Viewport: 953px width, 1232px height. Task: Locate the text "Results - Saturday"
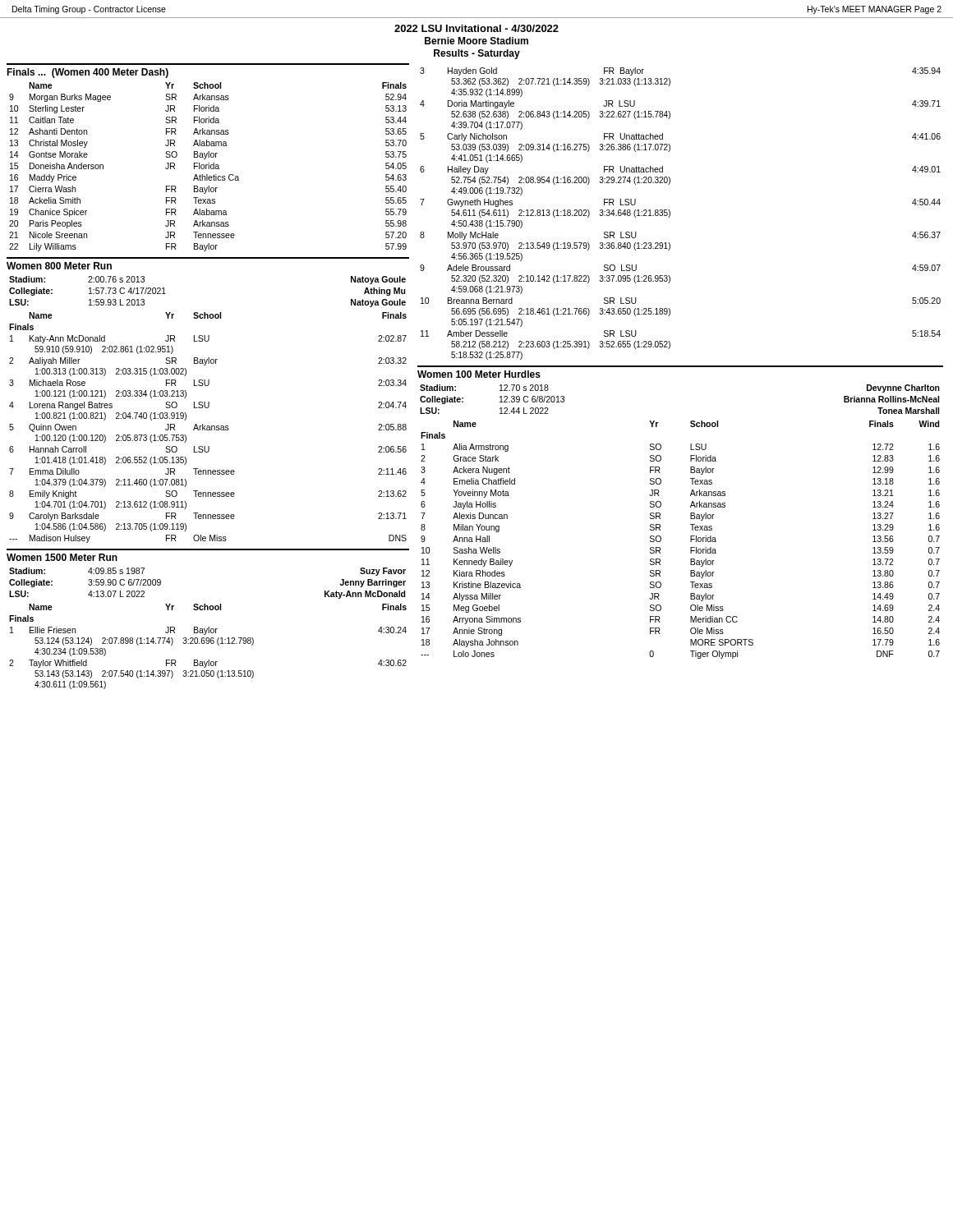476,53
